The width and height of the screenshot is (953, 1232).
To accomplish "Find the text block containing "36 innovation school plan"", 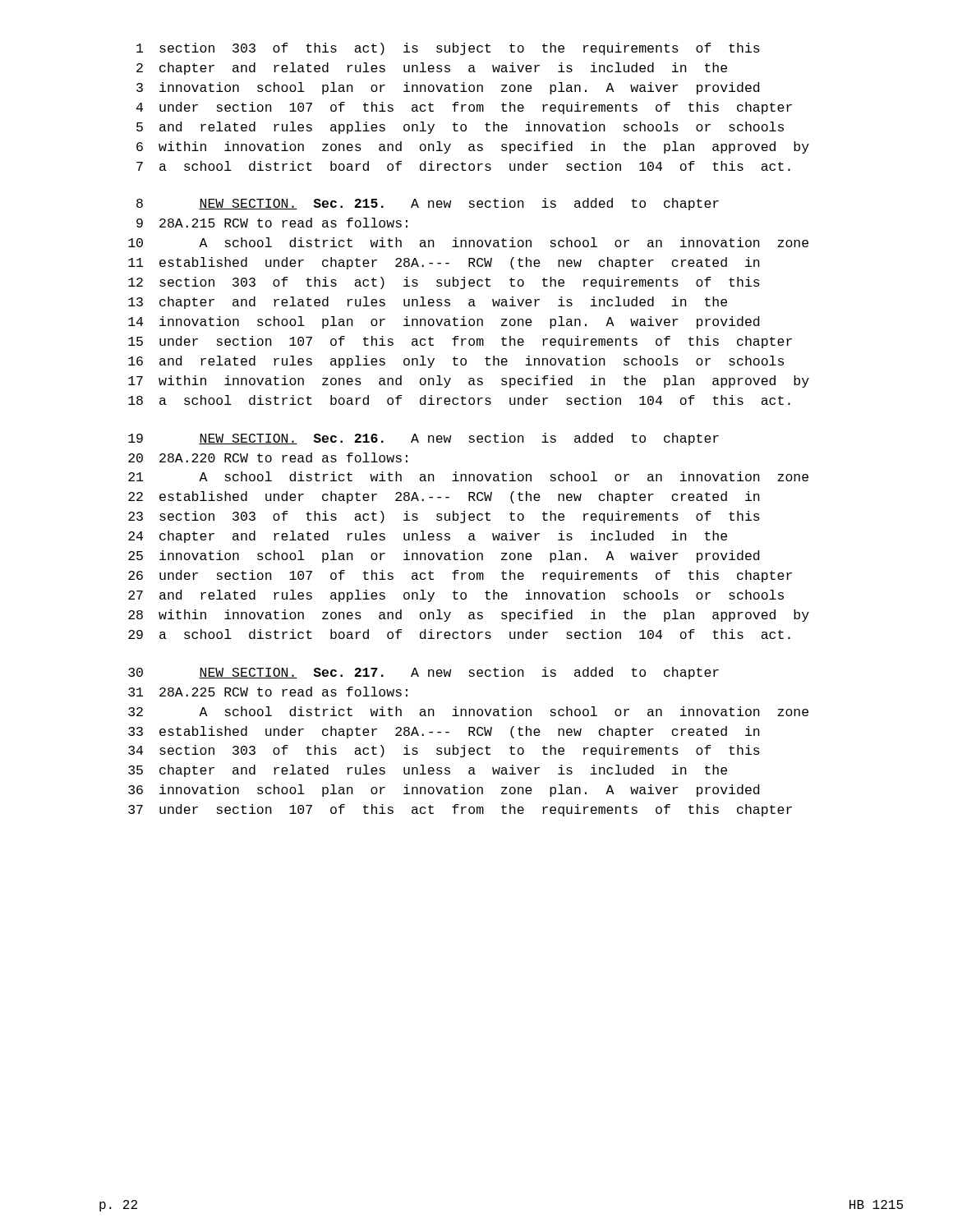I will (x=501, y=791).
